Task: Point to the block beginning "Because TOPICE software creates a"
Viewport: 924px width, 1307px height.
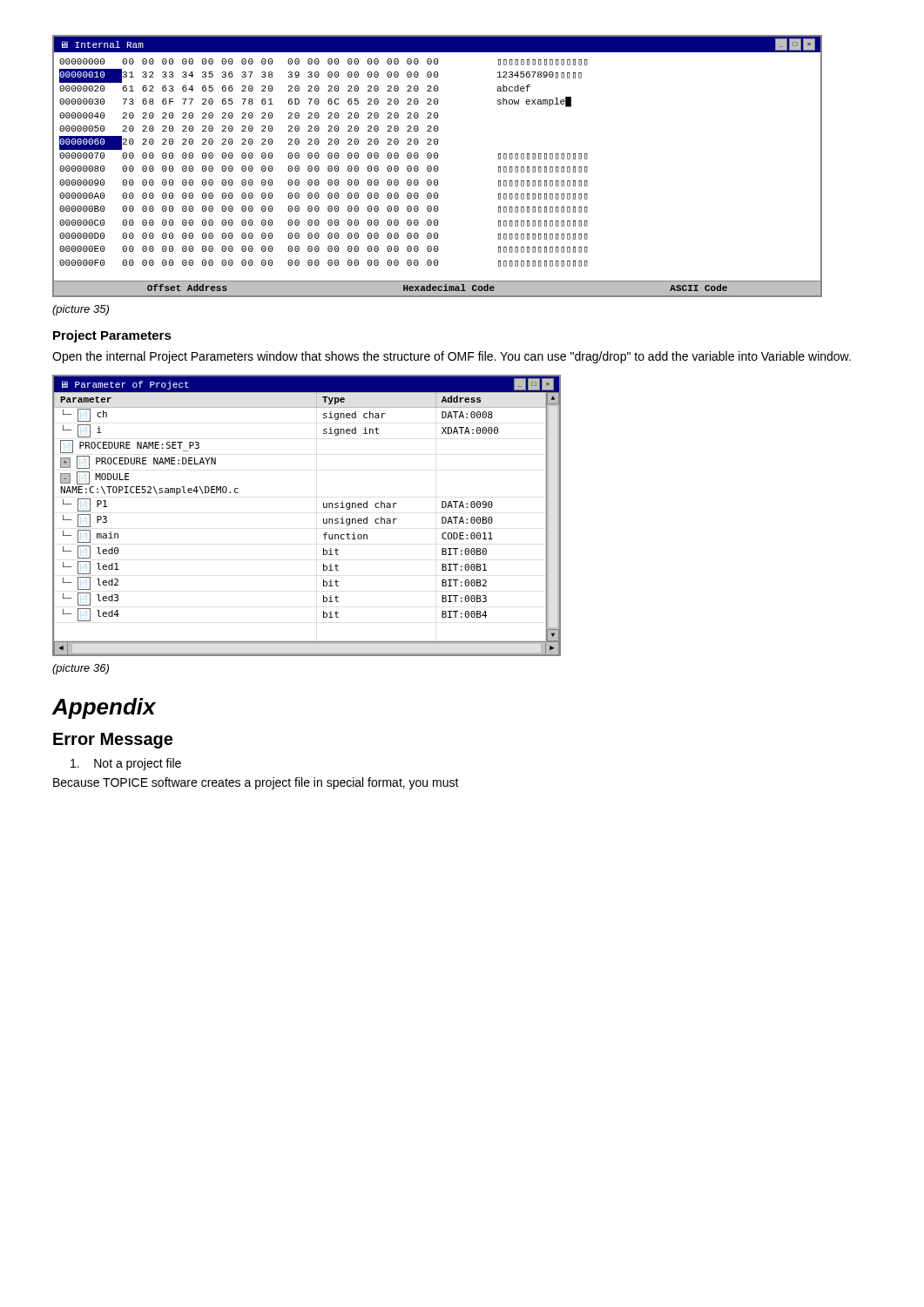Action: [255, 783]
